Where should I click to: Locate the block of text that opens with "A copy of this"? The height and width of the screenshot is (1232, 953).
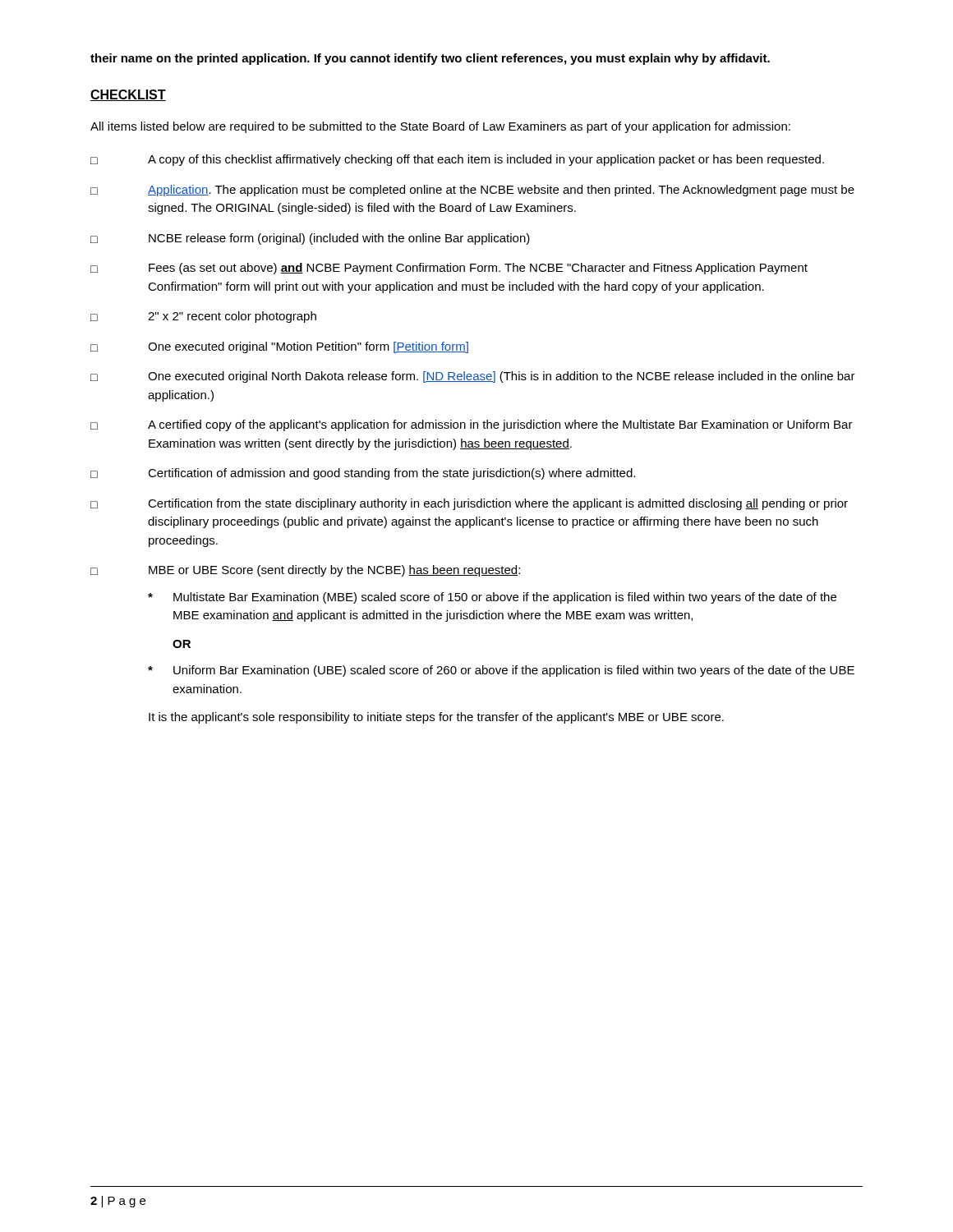pos(486,159)
